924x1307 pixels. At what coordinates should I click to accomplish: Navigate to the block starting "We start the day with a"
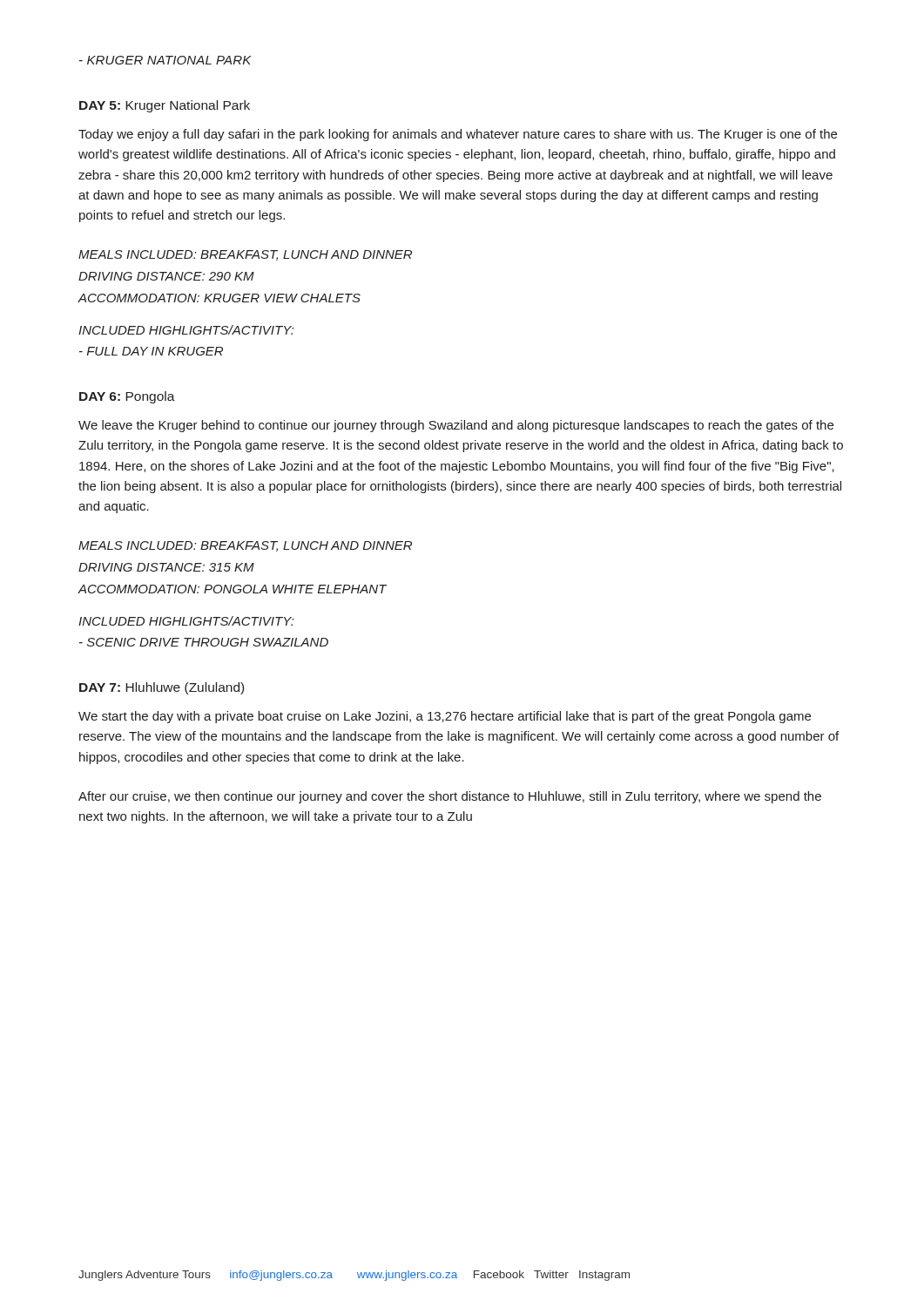(459, 736)
